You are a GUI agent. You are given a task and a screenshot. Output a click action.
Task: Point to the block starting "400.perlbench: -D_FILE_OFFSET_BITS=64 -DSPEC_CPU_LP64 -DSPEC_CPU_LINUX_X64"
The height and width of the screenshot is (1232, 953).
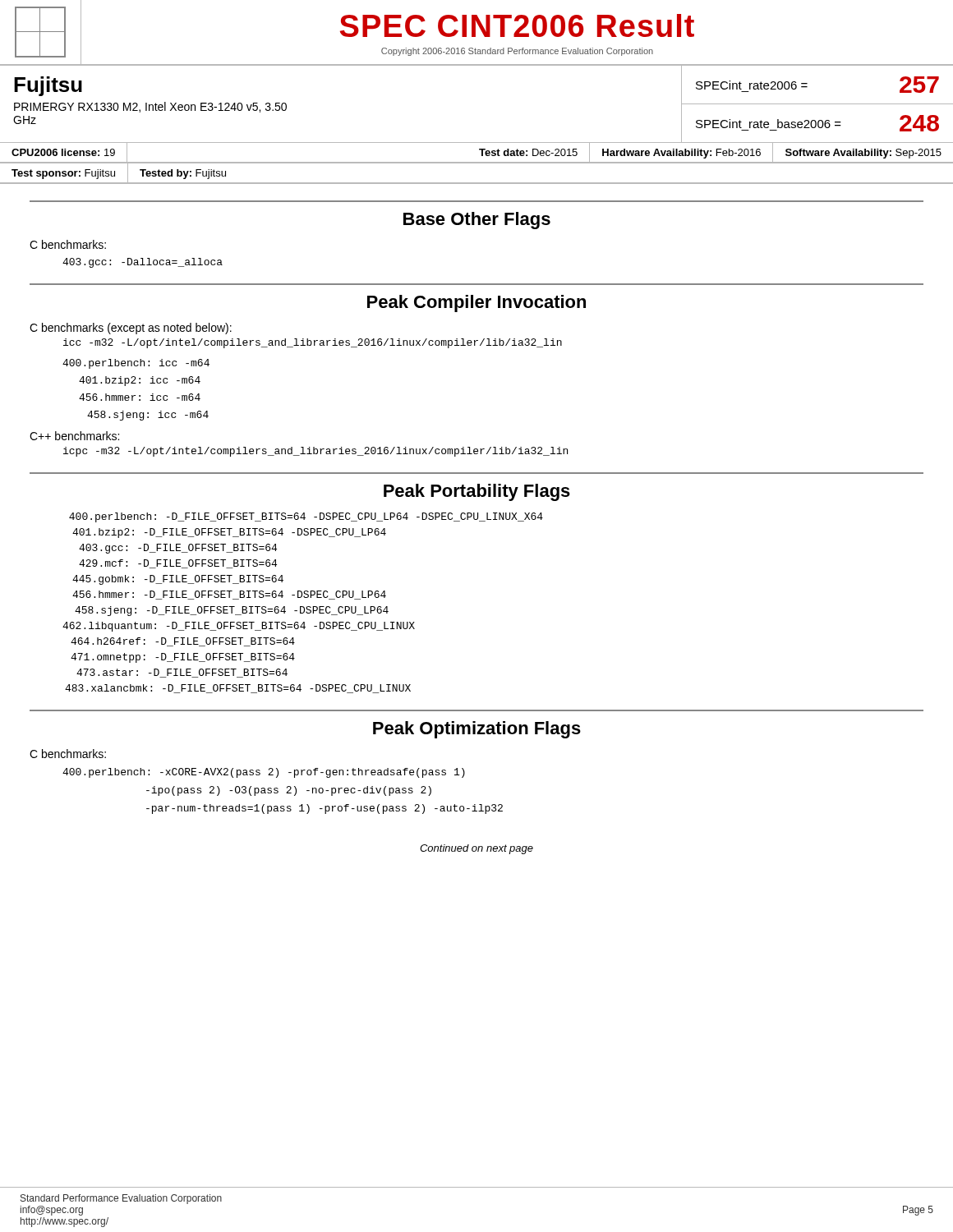click(303, 517)
